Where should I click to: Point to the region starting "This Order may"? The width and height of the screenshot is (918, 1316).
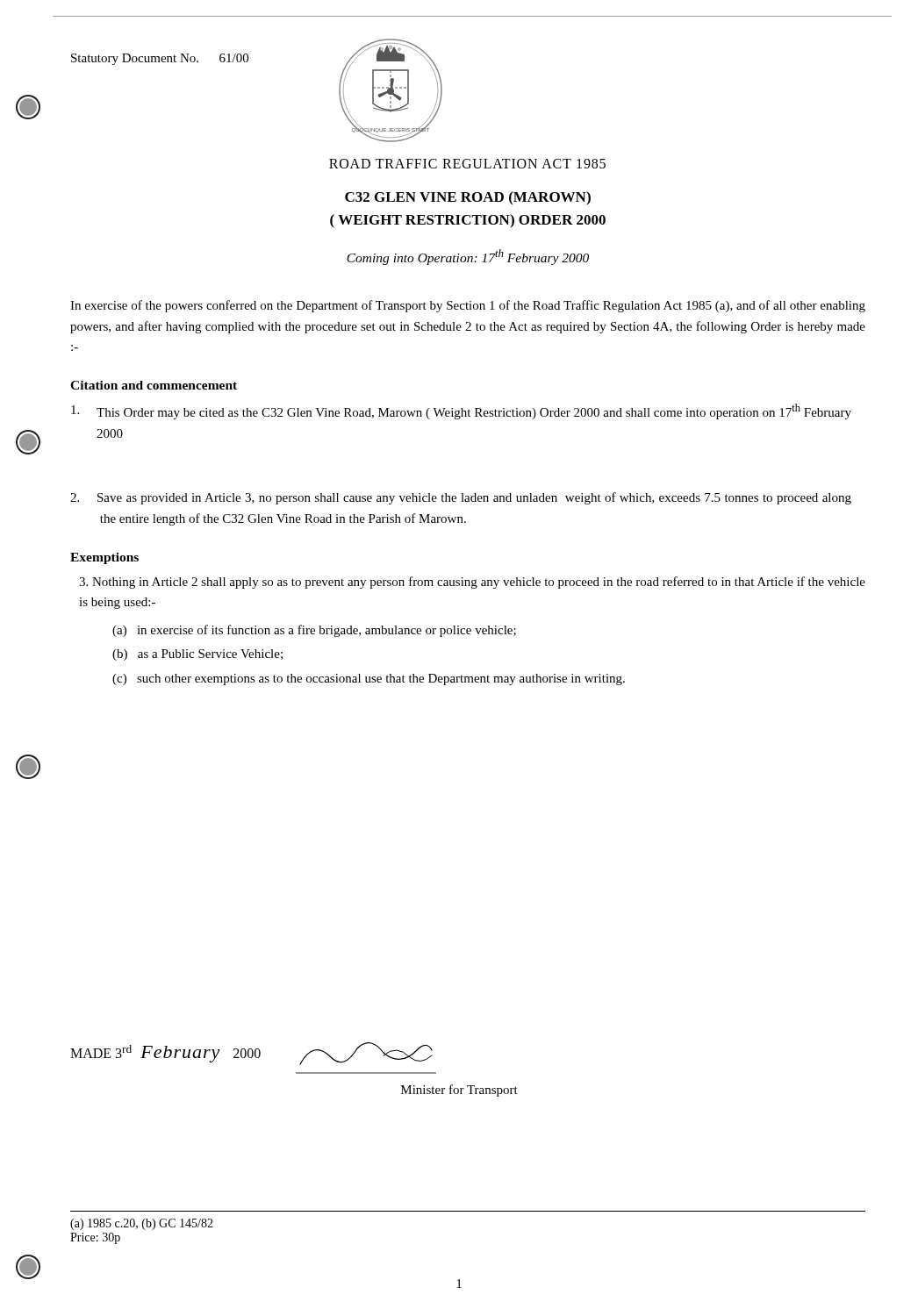pyautogui.click(x=461, y=422)
